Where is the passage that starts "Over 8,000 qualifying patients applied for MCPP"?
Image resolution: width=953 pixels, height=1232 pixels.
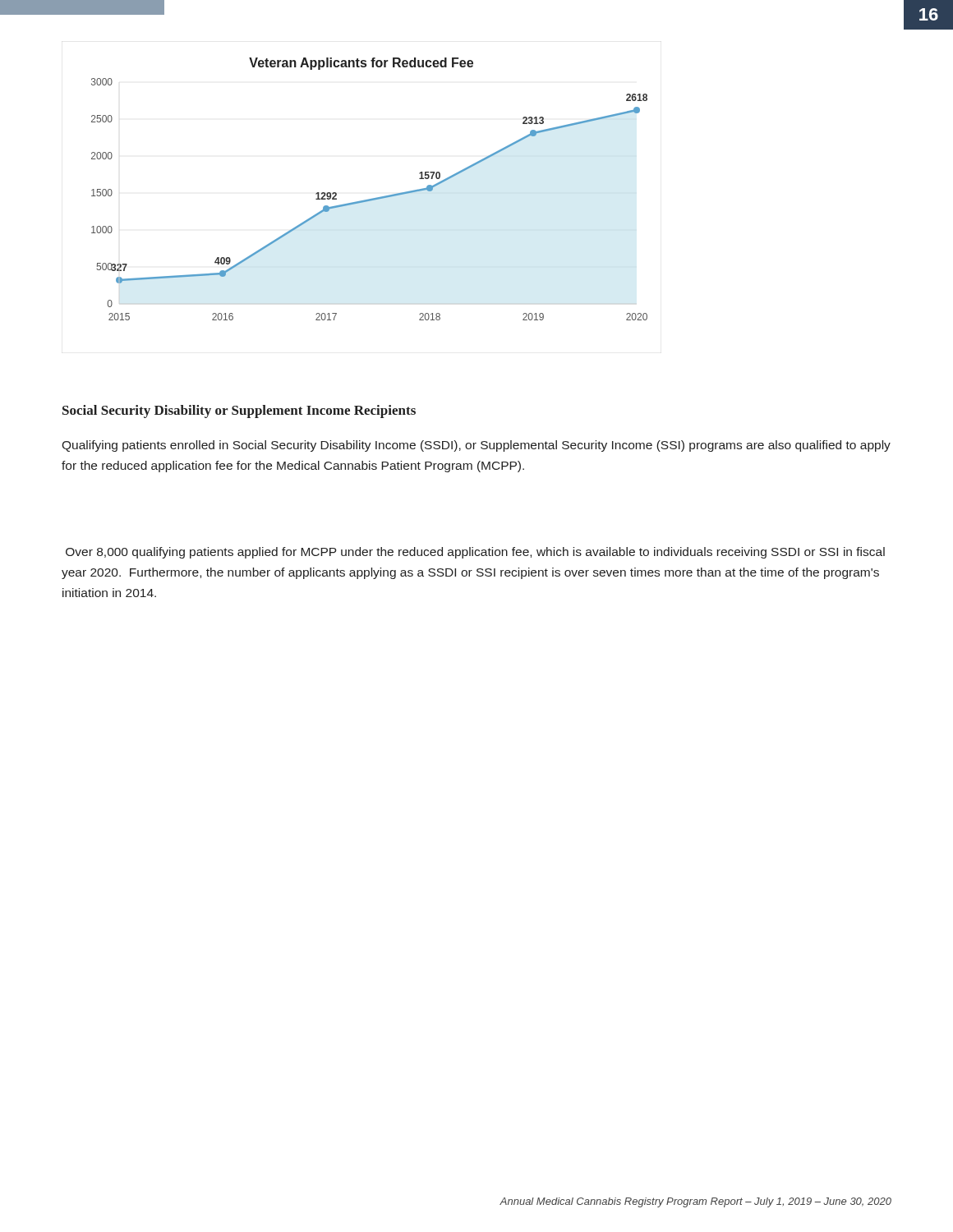pos(473,572)
